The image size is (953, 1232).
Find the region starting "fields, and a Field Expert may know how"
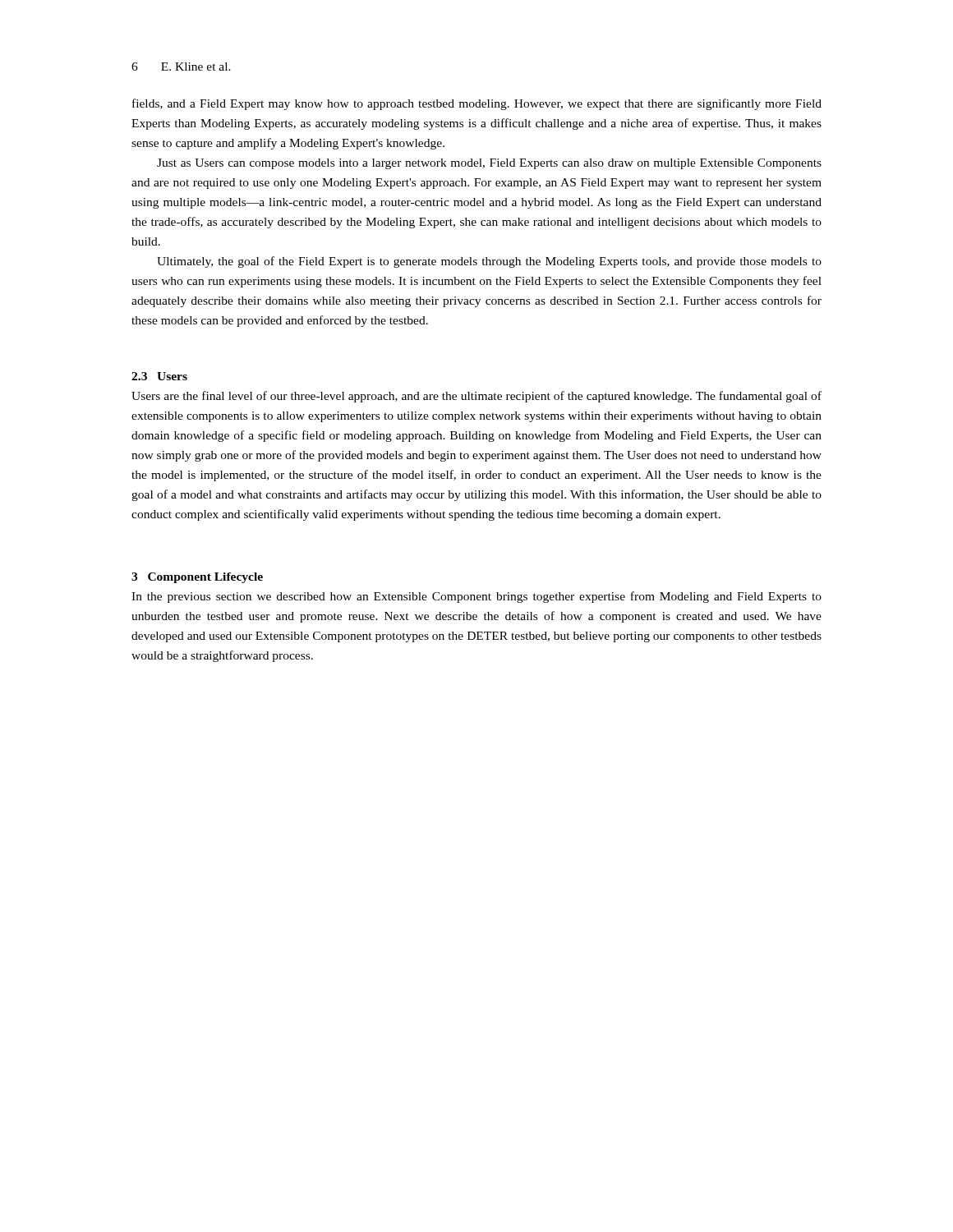tap(476, 123)
